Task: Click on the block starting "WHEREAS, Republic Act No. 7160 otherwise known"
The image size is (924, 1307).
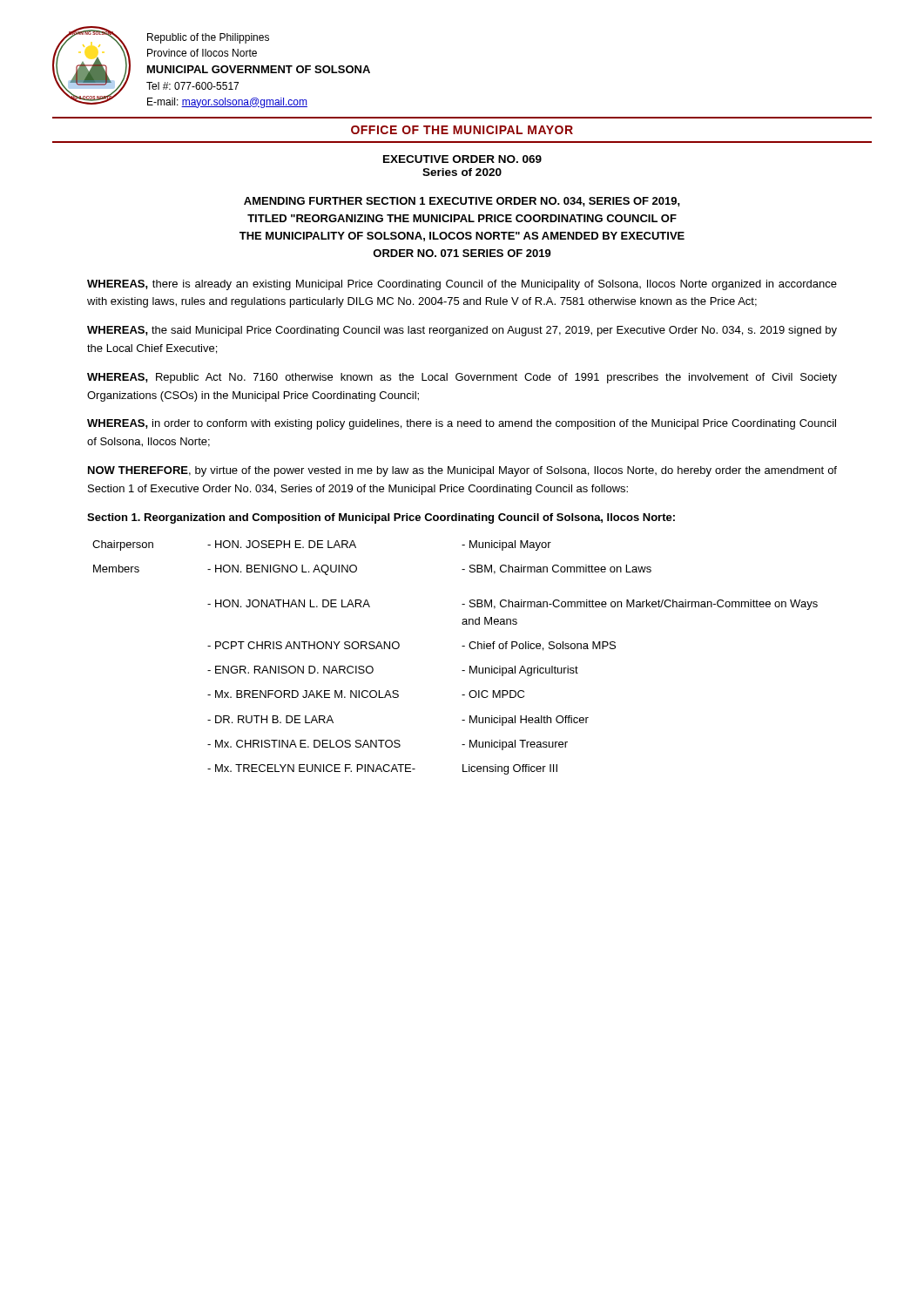Action: pyautogui.click(x=462, y=386)
